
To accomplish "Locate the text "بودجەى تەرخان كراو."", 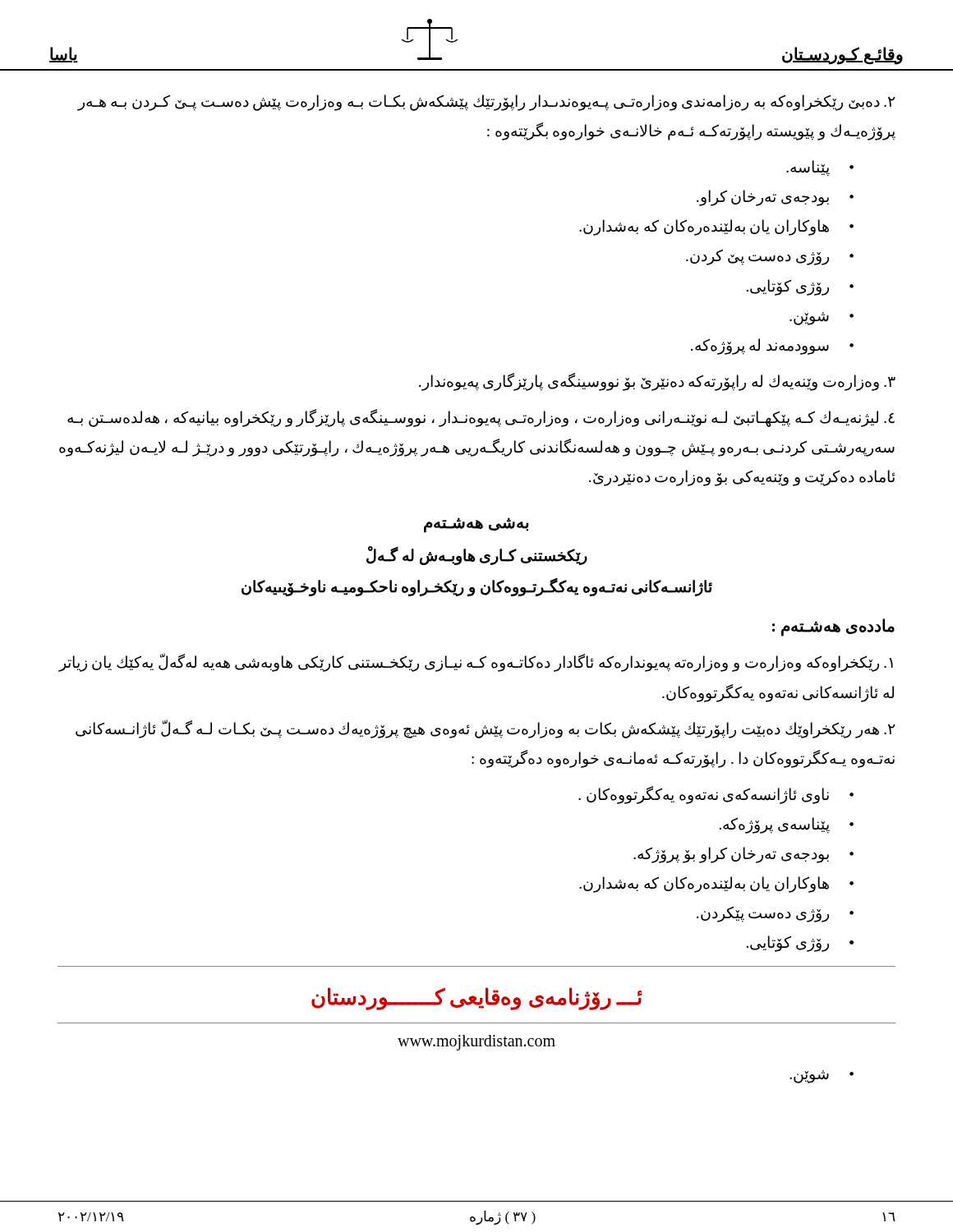I will tap(763, 197).
